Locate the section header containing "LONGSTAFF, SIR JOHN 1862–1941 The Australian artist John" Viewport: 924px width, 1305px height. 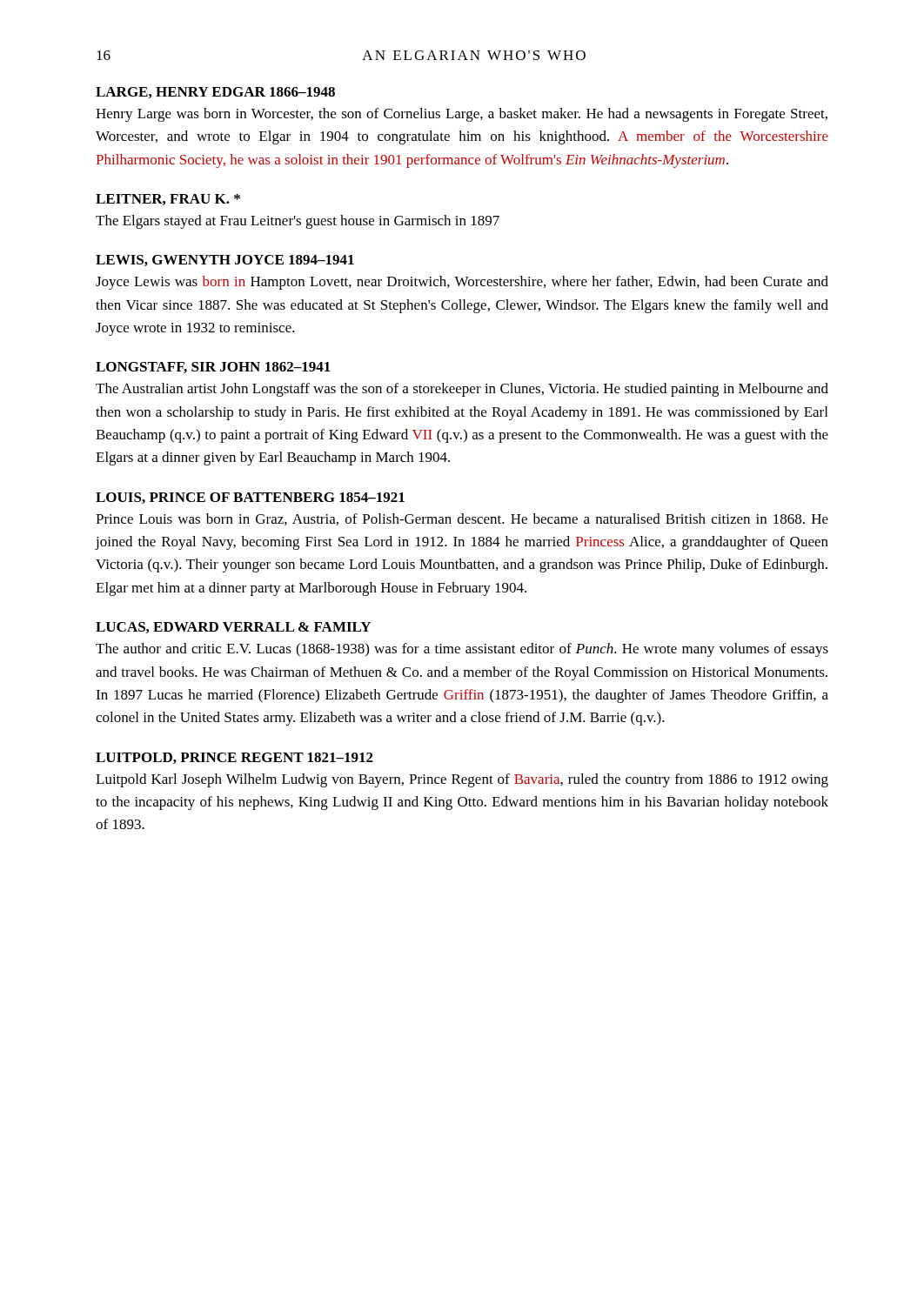pyautogui.click(x=462, y=414)
